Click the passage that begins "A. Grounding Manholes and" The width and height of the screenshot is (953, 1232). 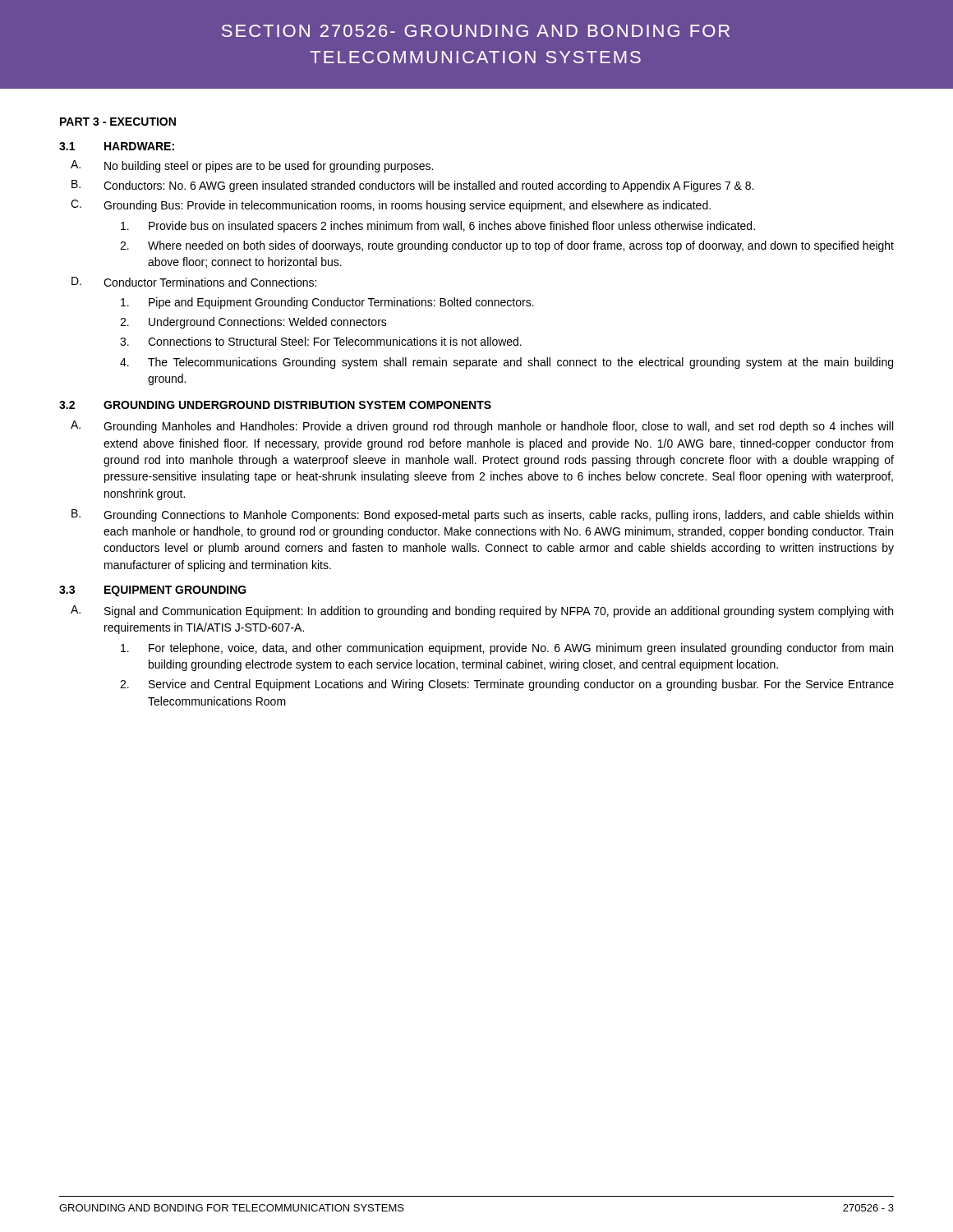[476, 460]
